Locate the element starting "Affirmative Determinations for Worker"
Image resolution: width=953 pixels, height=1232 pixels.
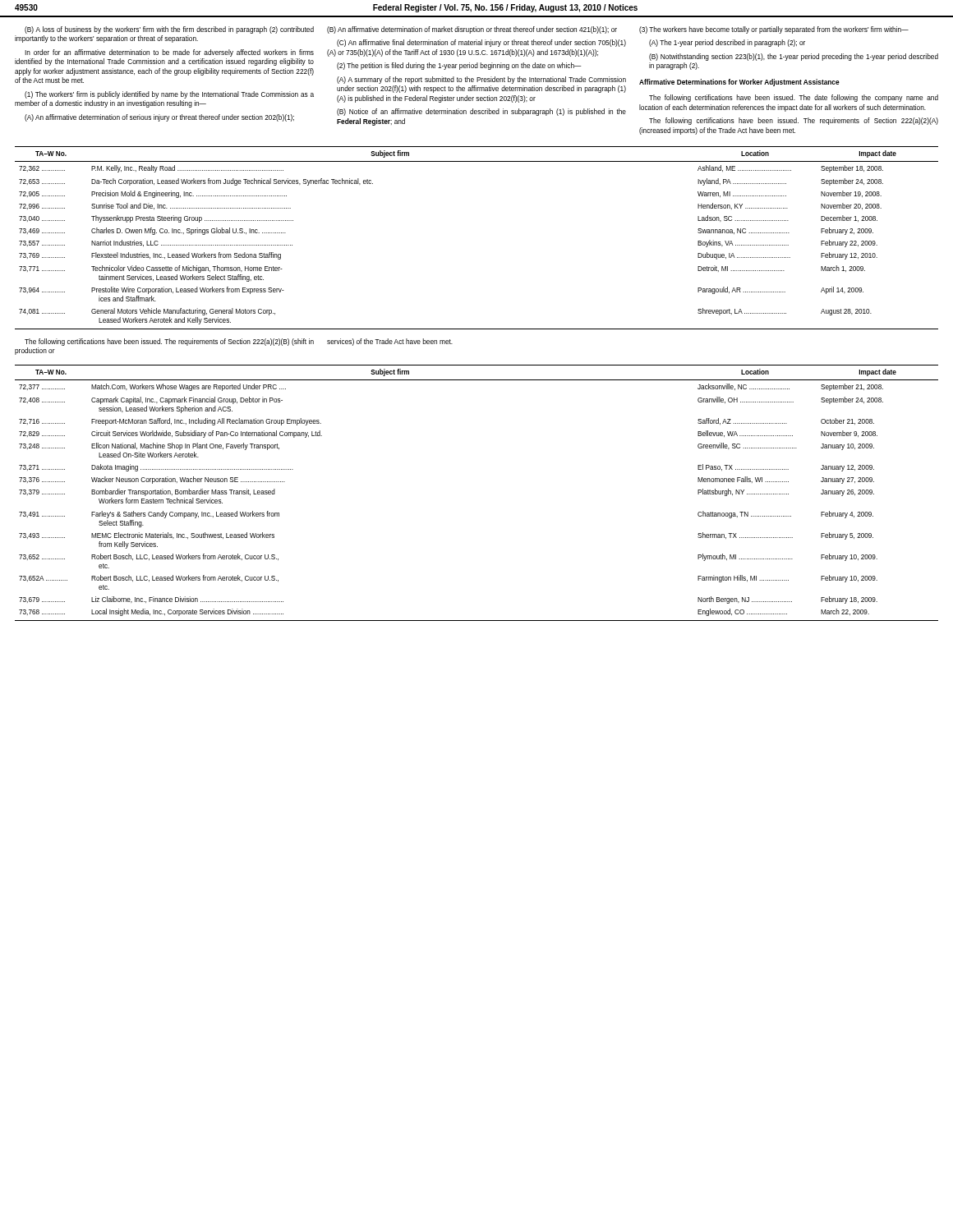tap(739, 82)
